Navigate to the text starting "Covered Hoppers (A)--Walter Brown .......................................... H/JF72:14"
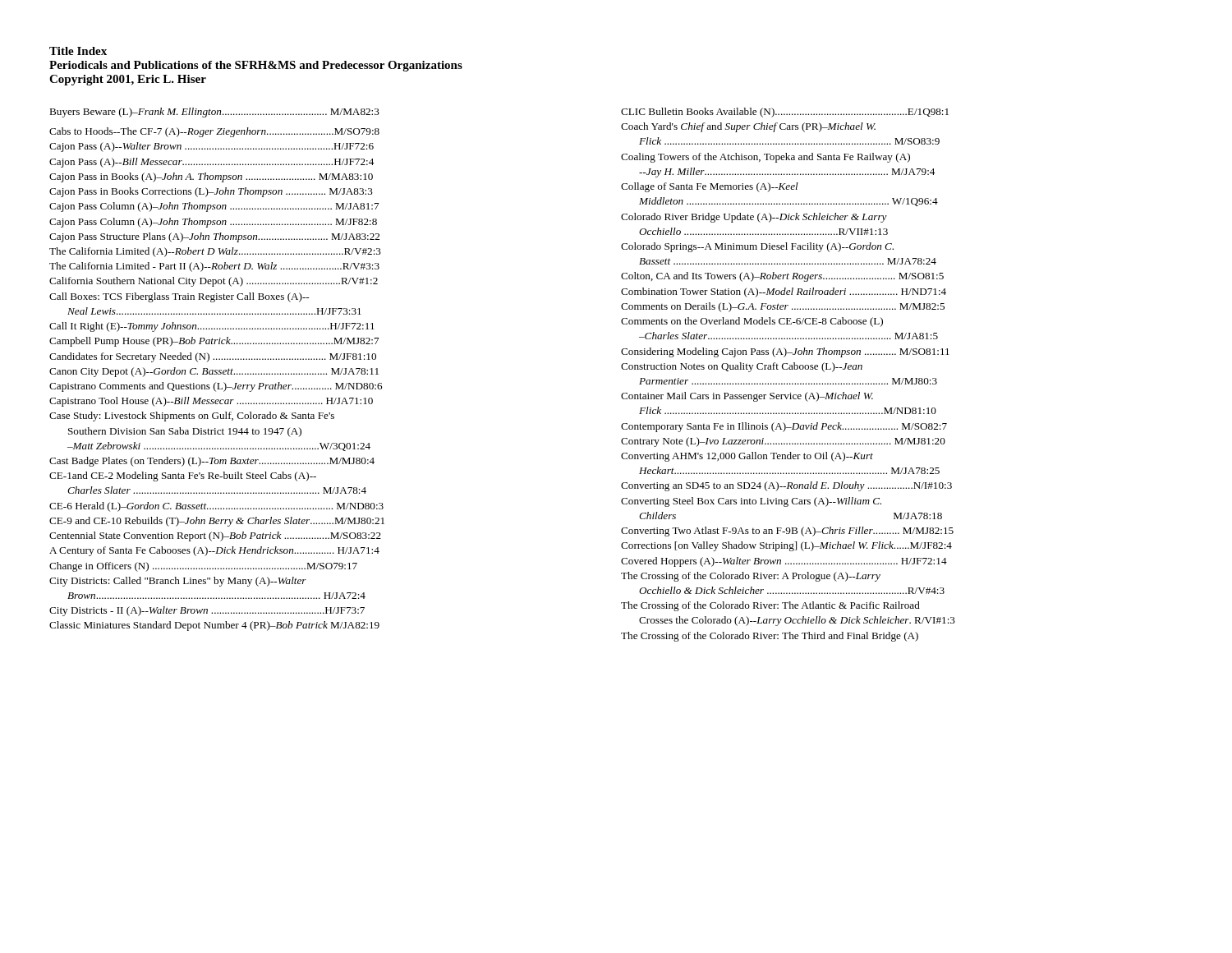The width and height of the screenshot is (1232, 953). coord(784,560)
